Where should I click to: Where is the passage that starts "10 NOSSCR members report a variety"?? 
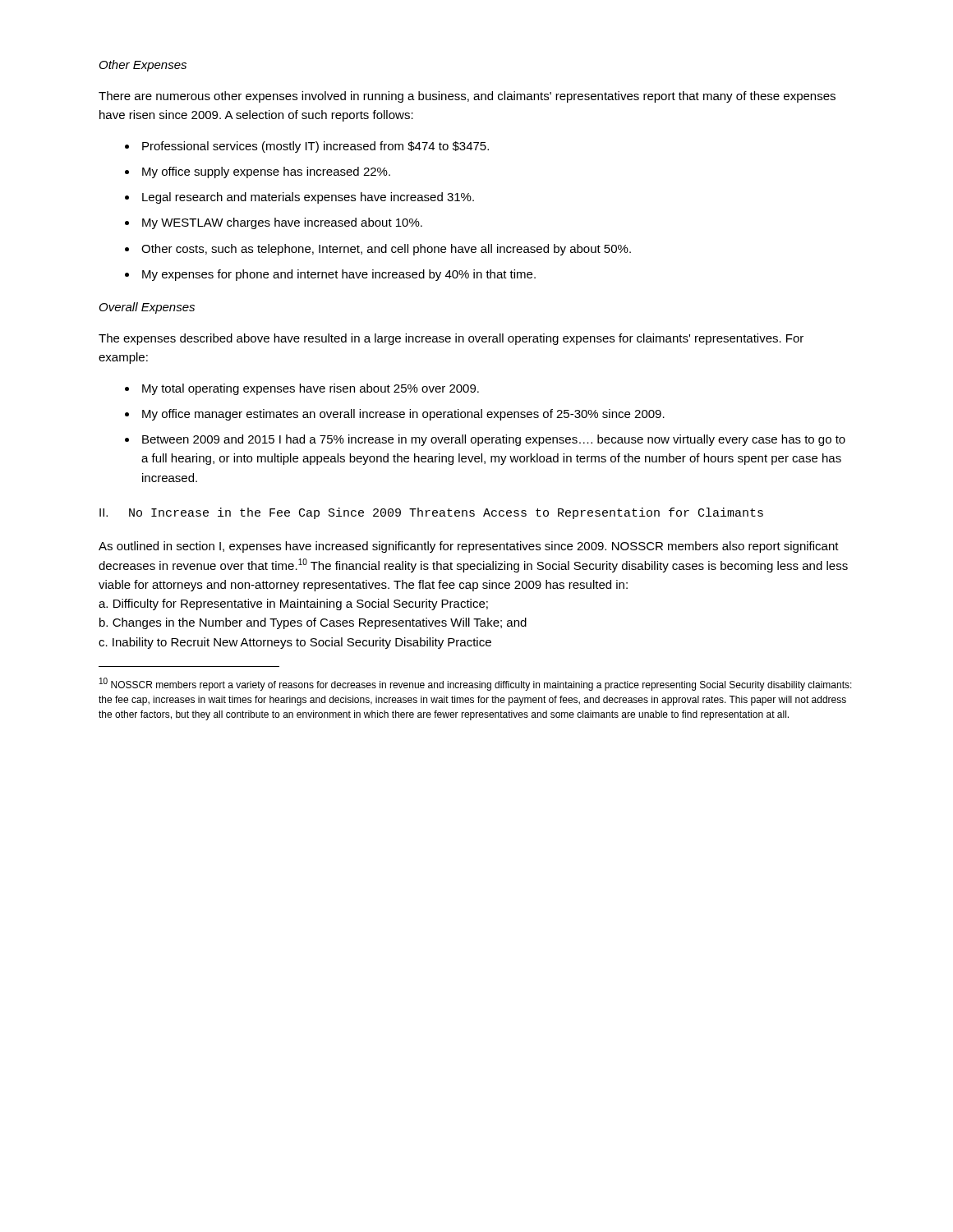pos(475,698)
